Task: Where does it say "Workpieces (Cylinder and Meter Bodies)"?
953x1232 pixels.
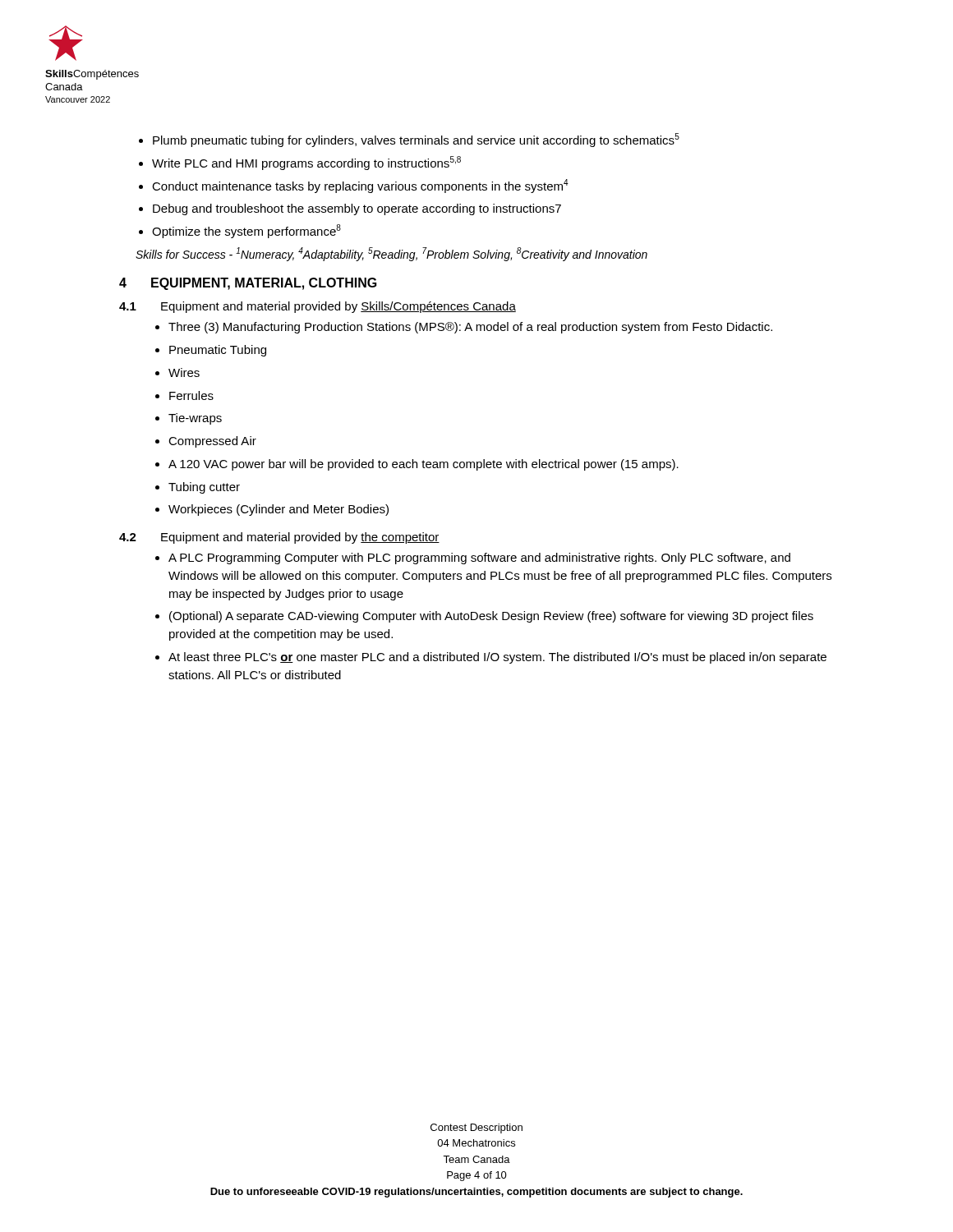Action: [279, 509]
